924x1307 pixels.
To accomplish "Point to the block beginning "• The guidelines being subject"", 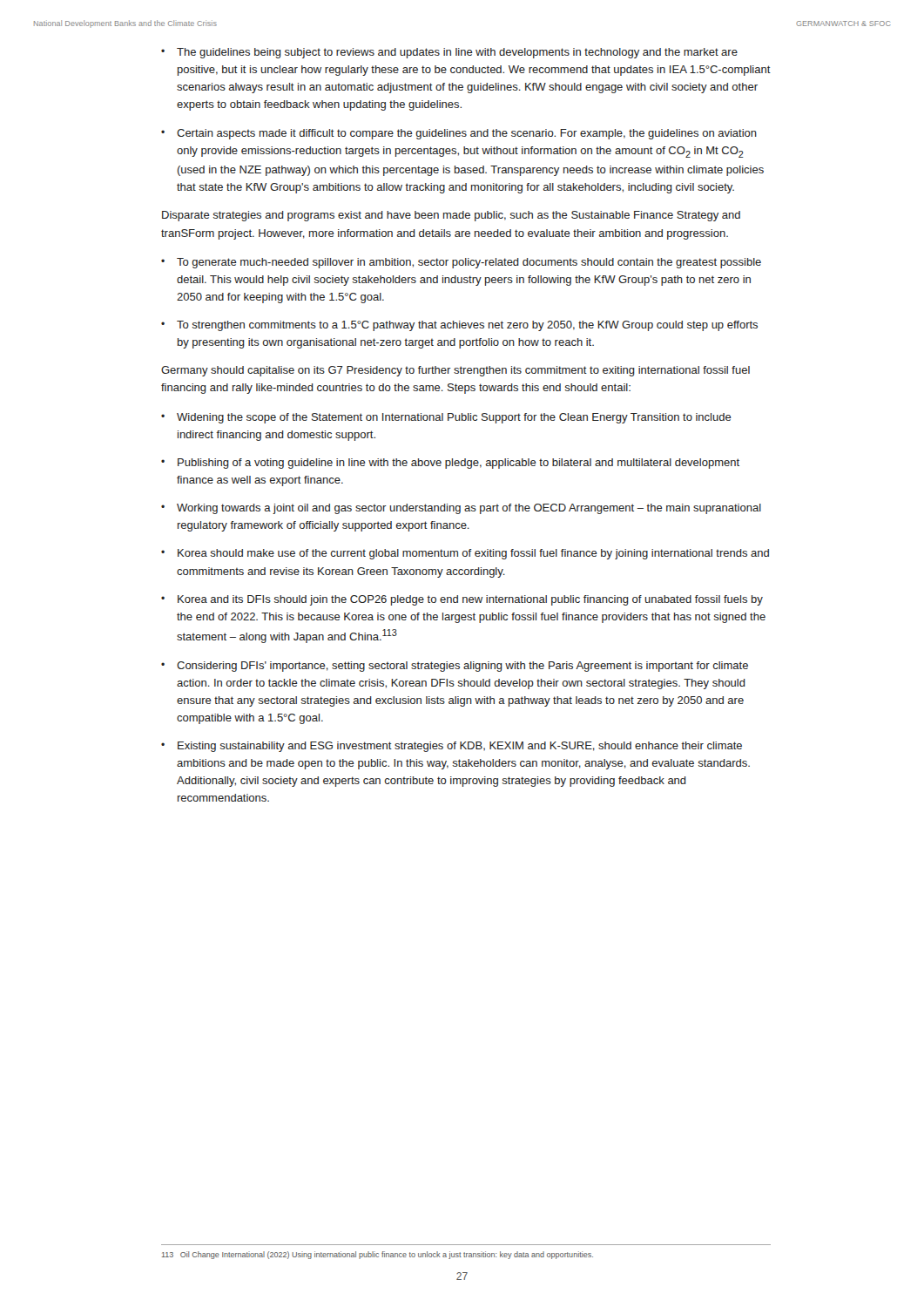I will pos(466,79).
